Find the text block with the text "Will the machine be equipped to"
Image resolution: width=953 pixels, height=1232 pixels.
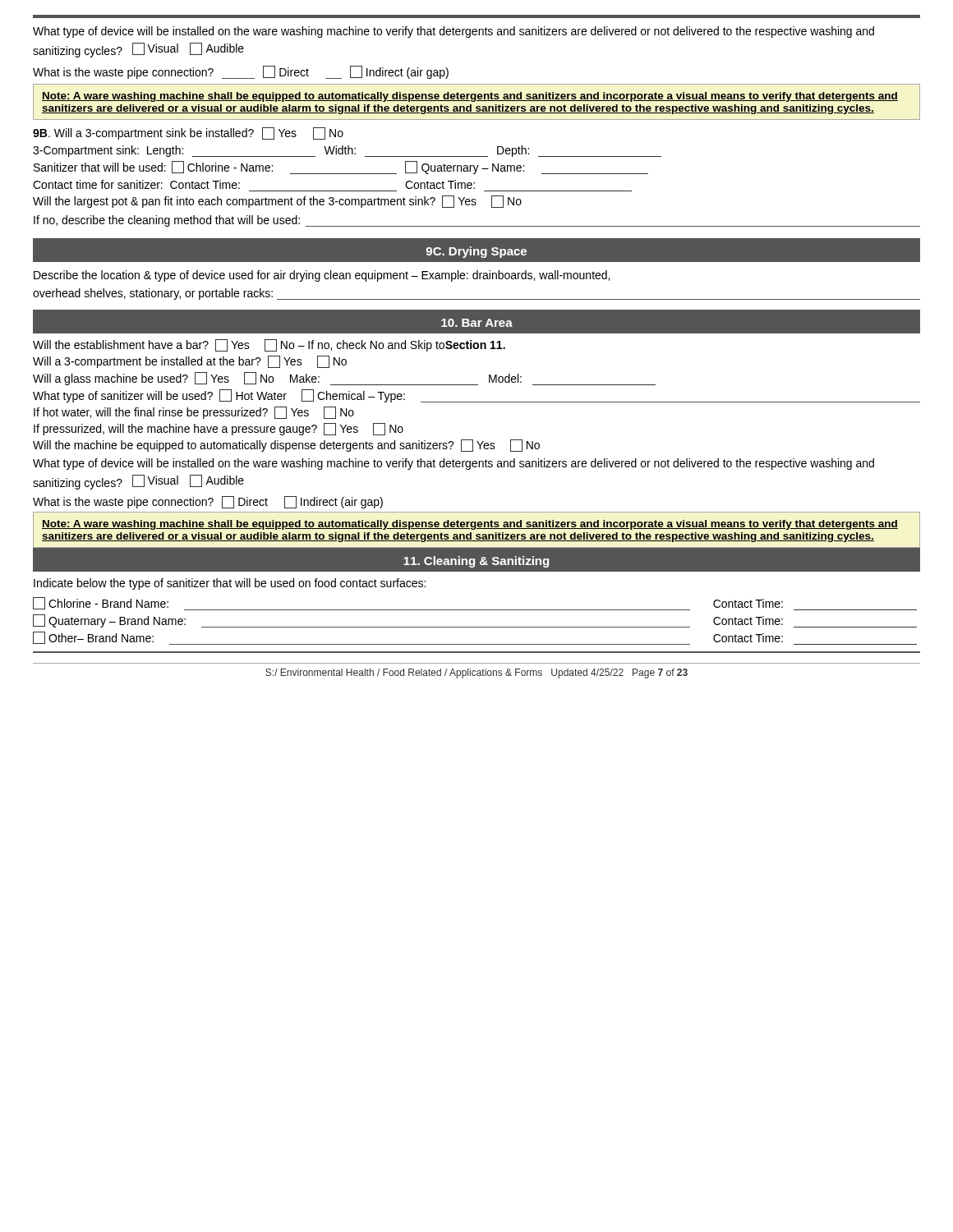[287, 445]
